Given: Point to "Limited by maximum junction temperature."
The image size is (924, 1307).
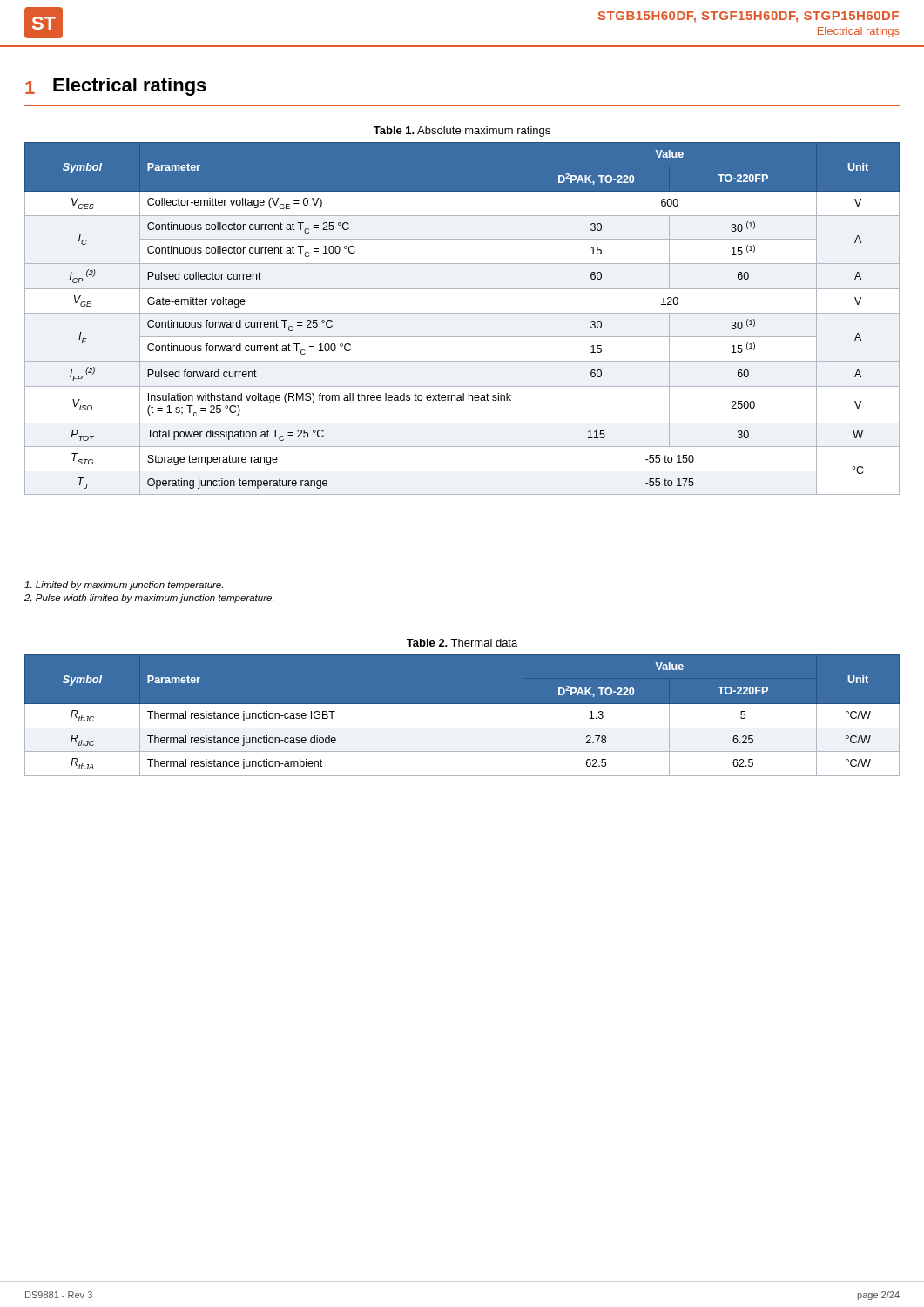Looking at the screenshot, I should (124, 585).
